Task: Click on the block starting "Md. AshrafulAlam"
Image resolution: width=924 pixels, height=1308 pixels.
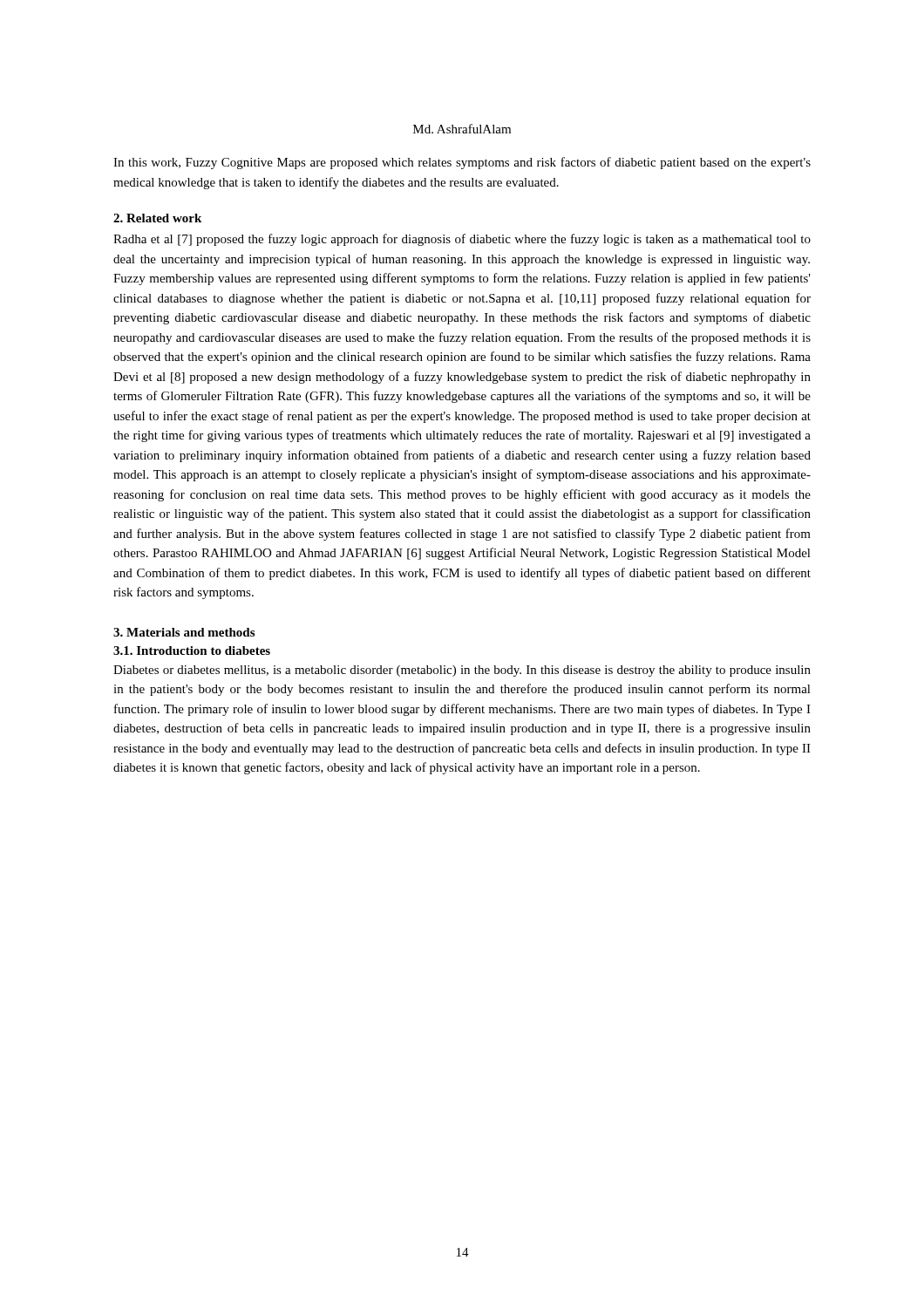Action: pos(462,129)
